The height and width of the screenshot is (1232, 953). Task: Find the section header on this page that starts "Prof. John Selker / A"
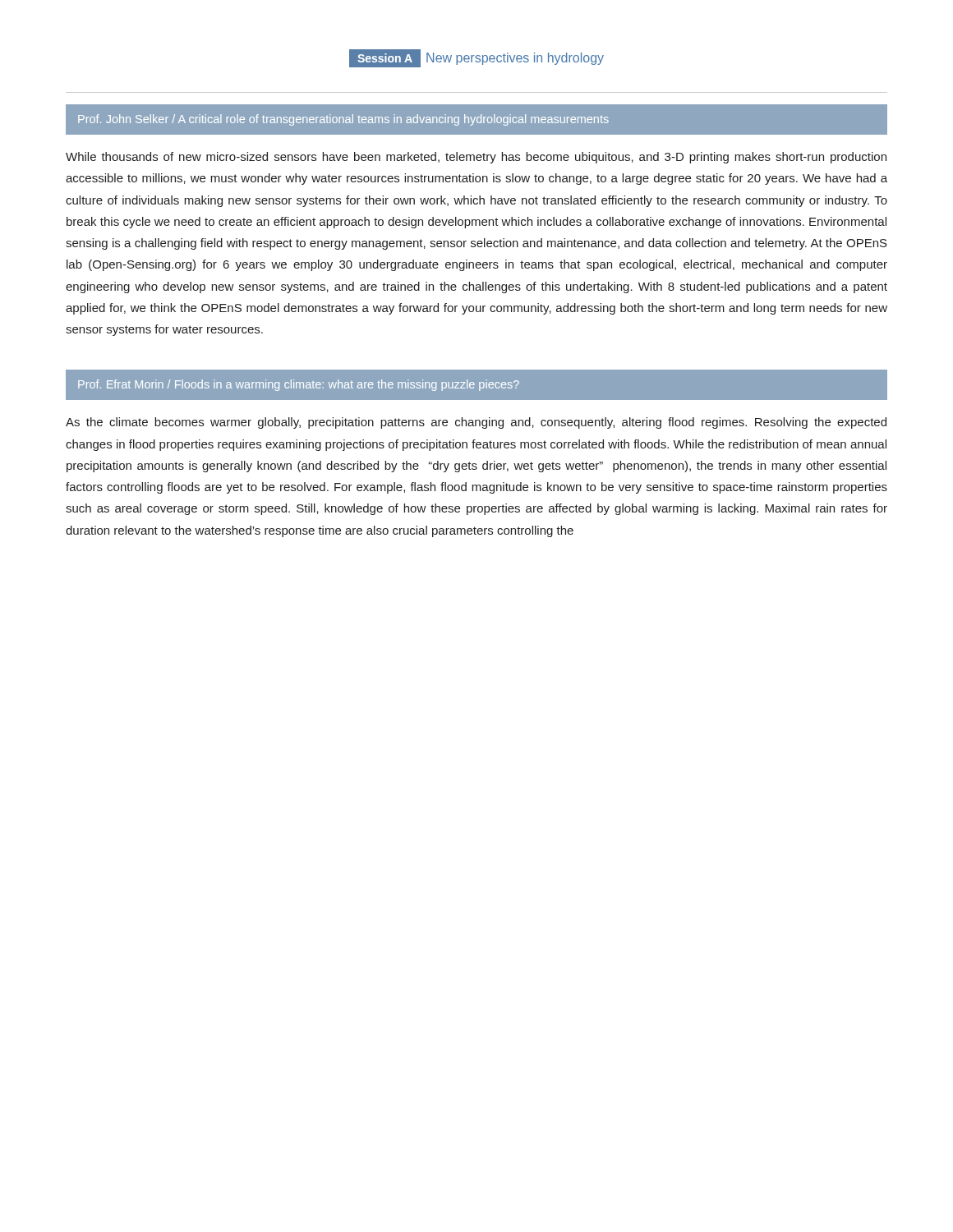tap(343, 119)
